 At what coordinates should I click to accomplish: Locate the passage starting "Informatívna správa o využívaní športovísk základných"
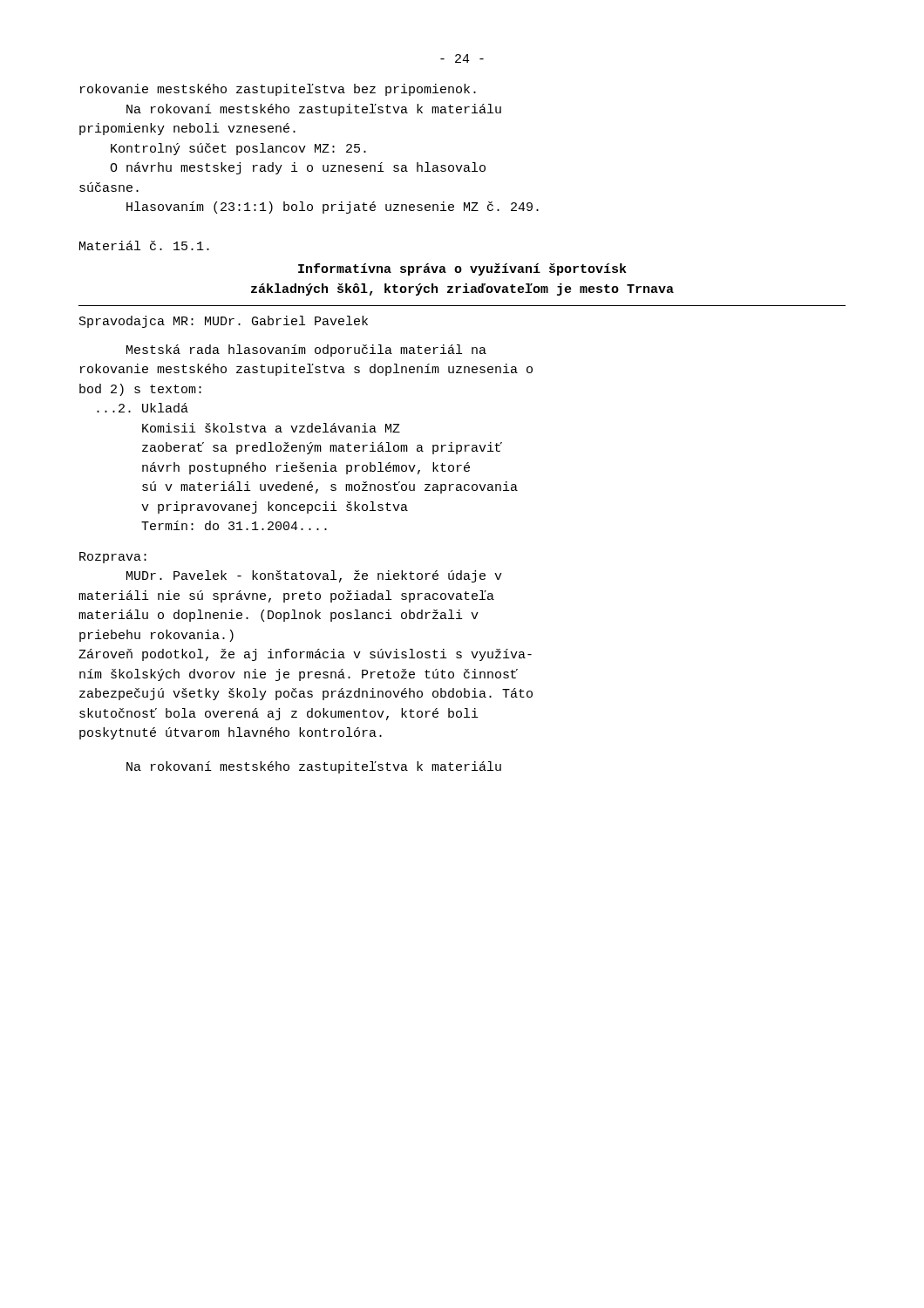click(x=462, y=280)
